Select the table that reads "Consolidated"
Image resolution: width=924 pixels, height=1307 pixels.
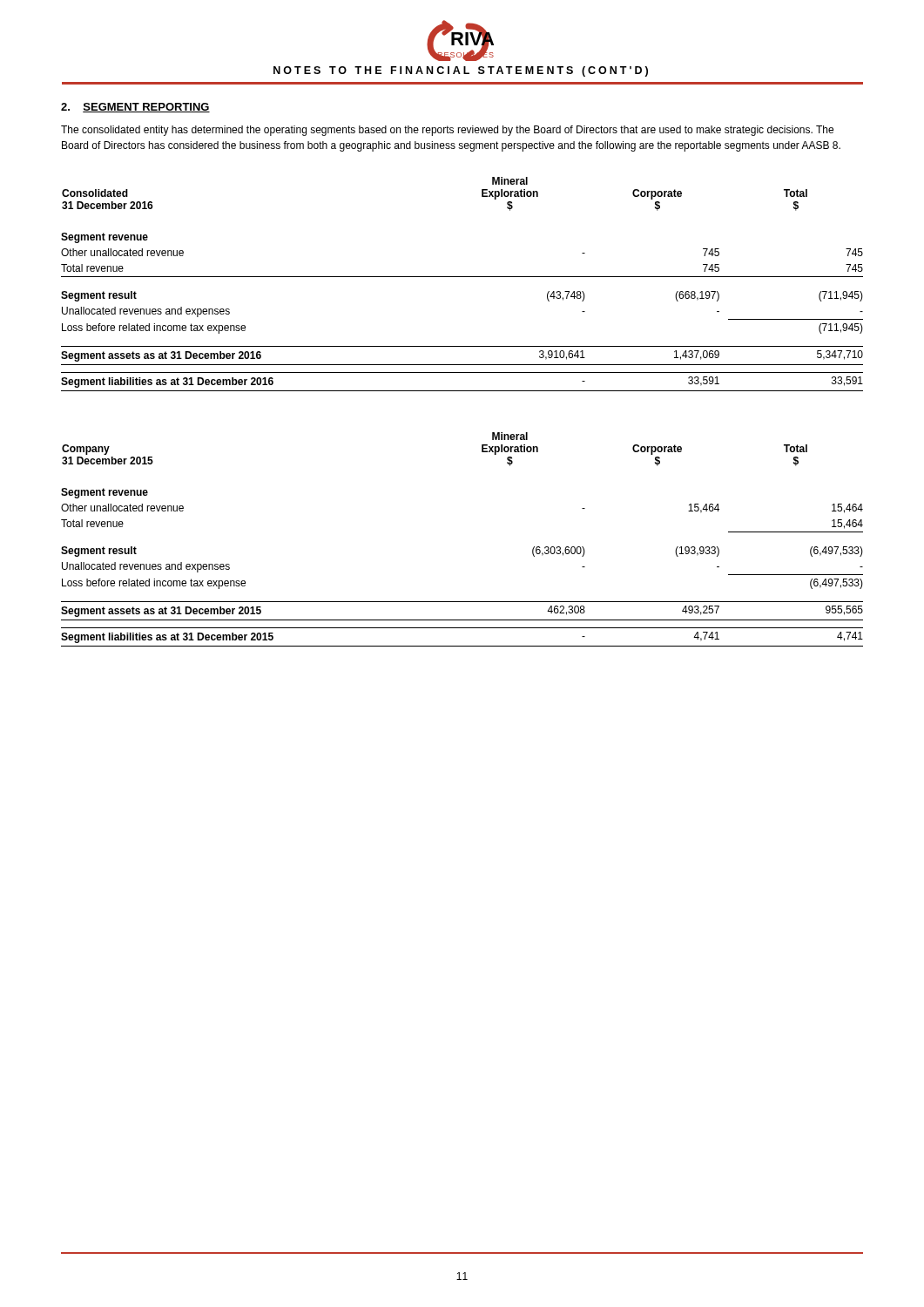click(462, 283)
